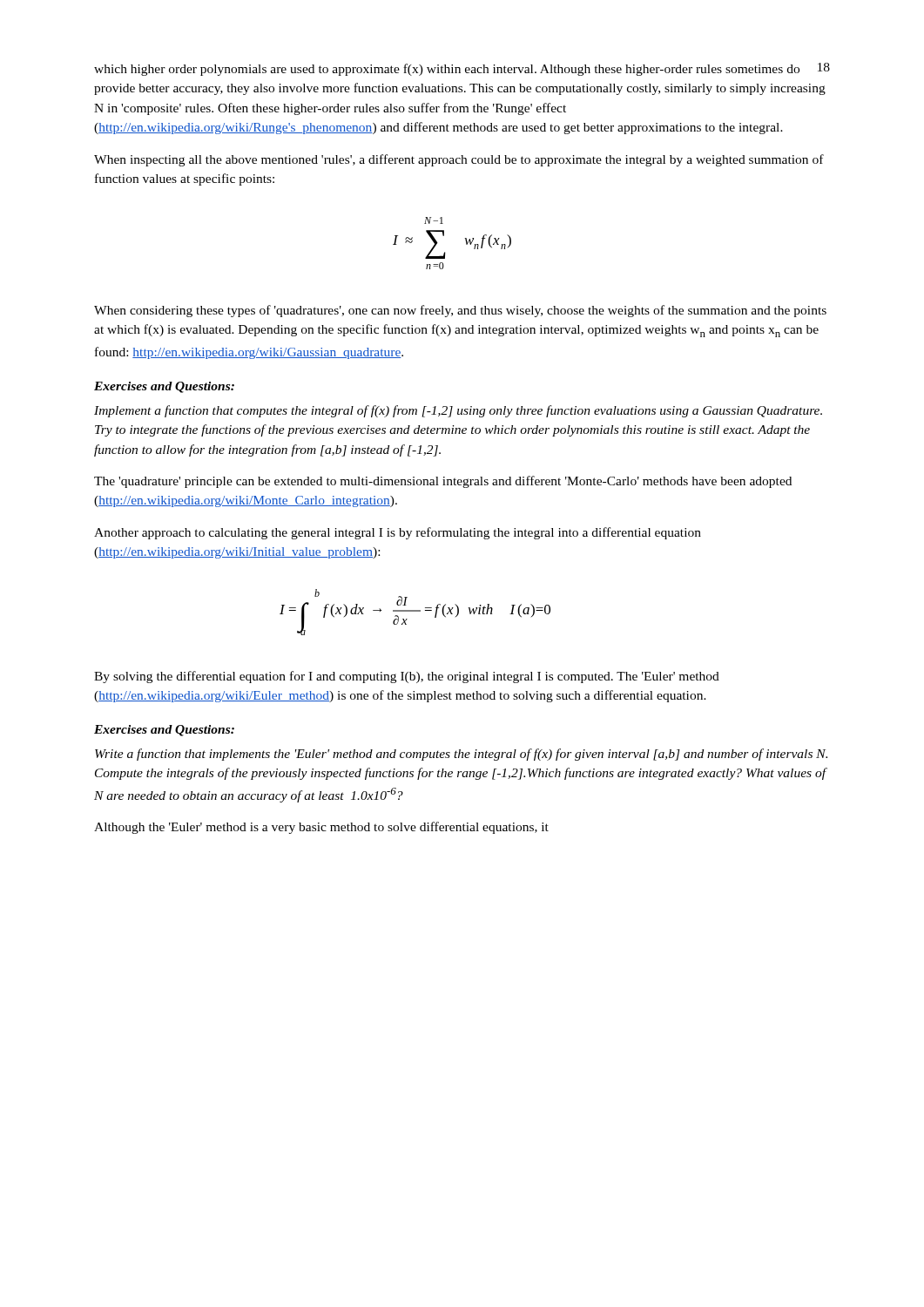Navigate to the text block starting "When inspecting all the above mentioned 'rules', a"
The height and width of the screenshot is (1307, 924).
pyautogui.click(x=462, y=169)
